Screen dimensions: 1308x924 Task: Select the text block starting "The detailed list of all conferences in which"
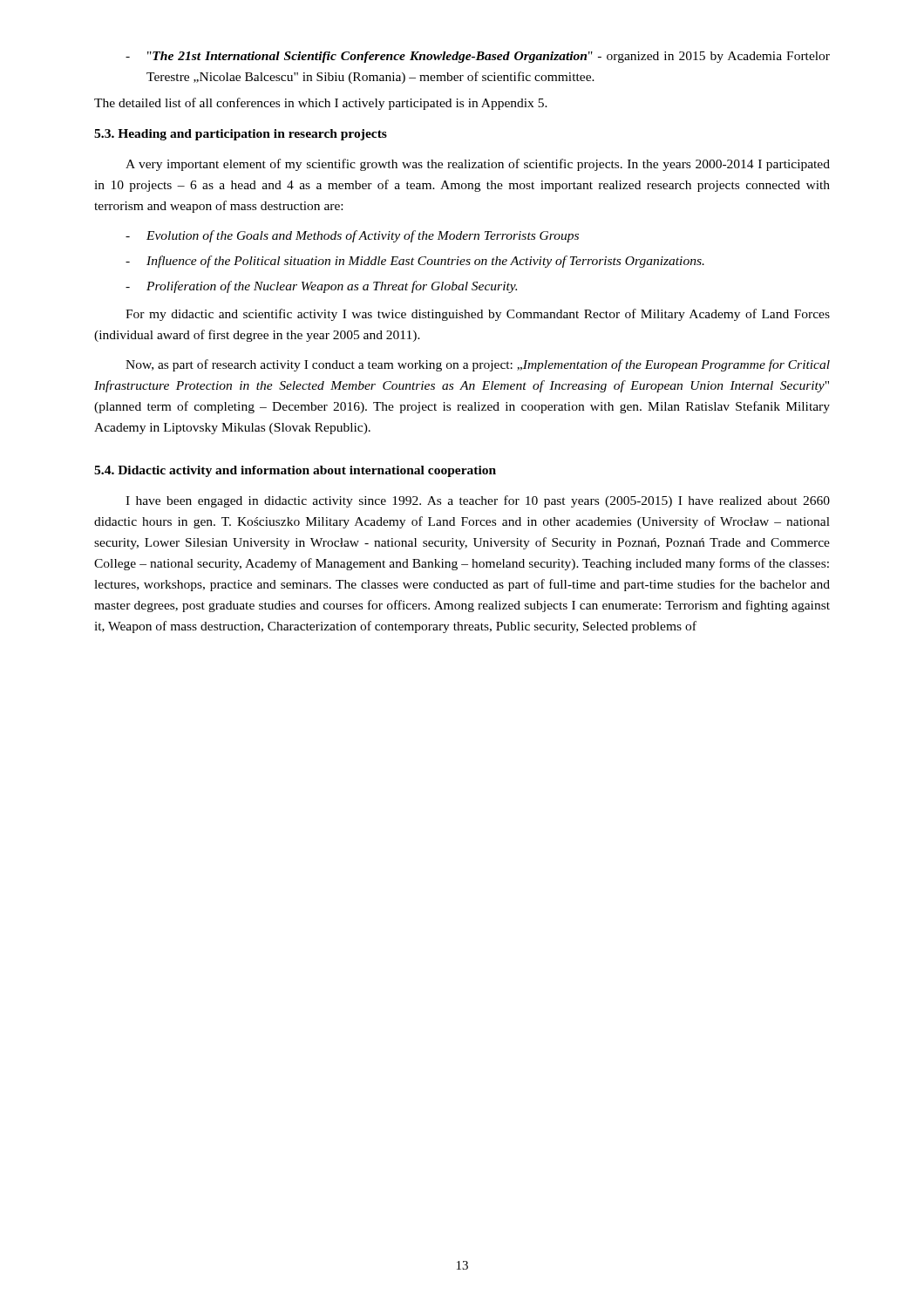[x=321, y=102]
